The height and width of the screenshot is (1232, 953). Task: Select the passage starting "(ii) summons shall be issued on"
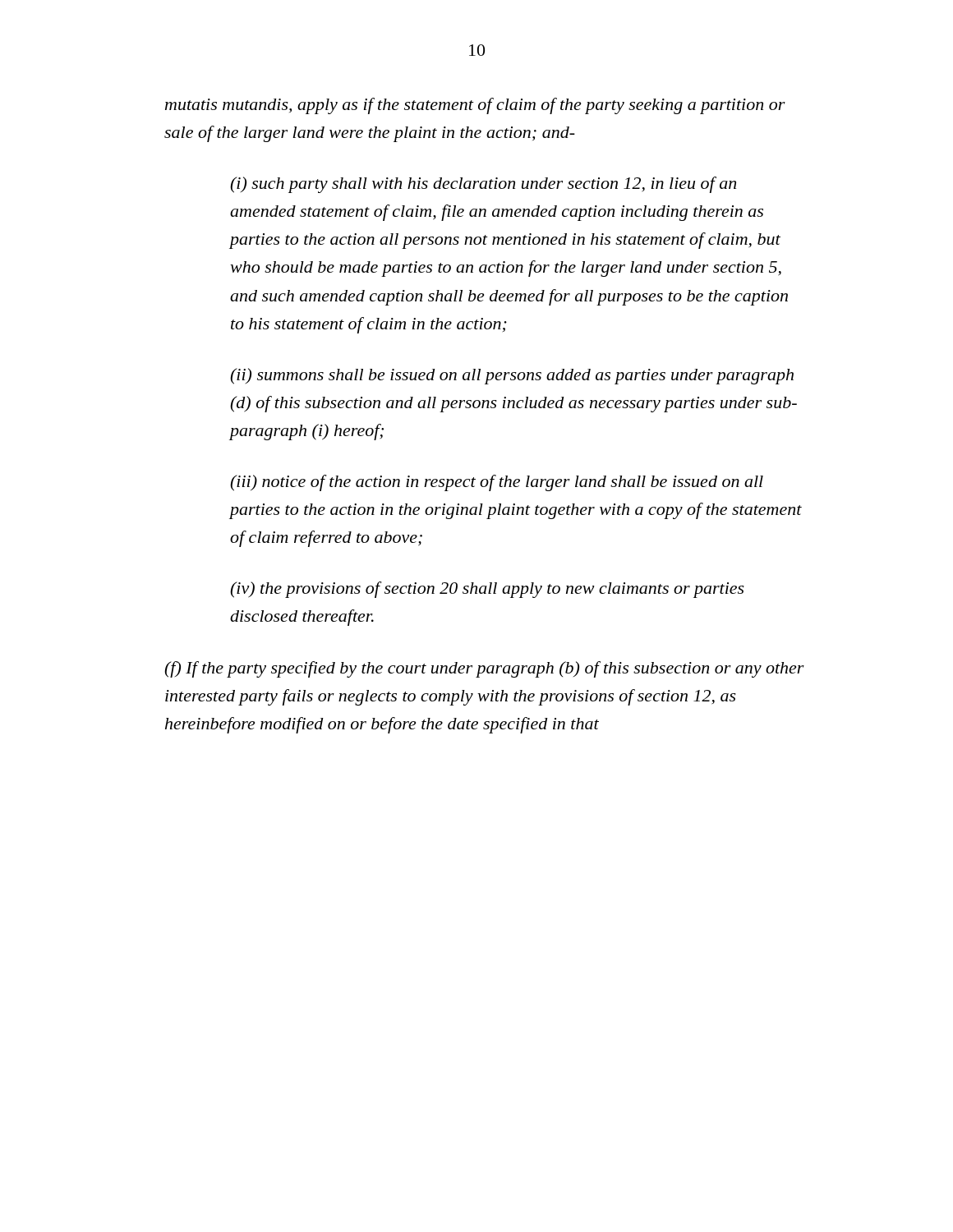point(514,402)
